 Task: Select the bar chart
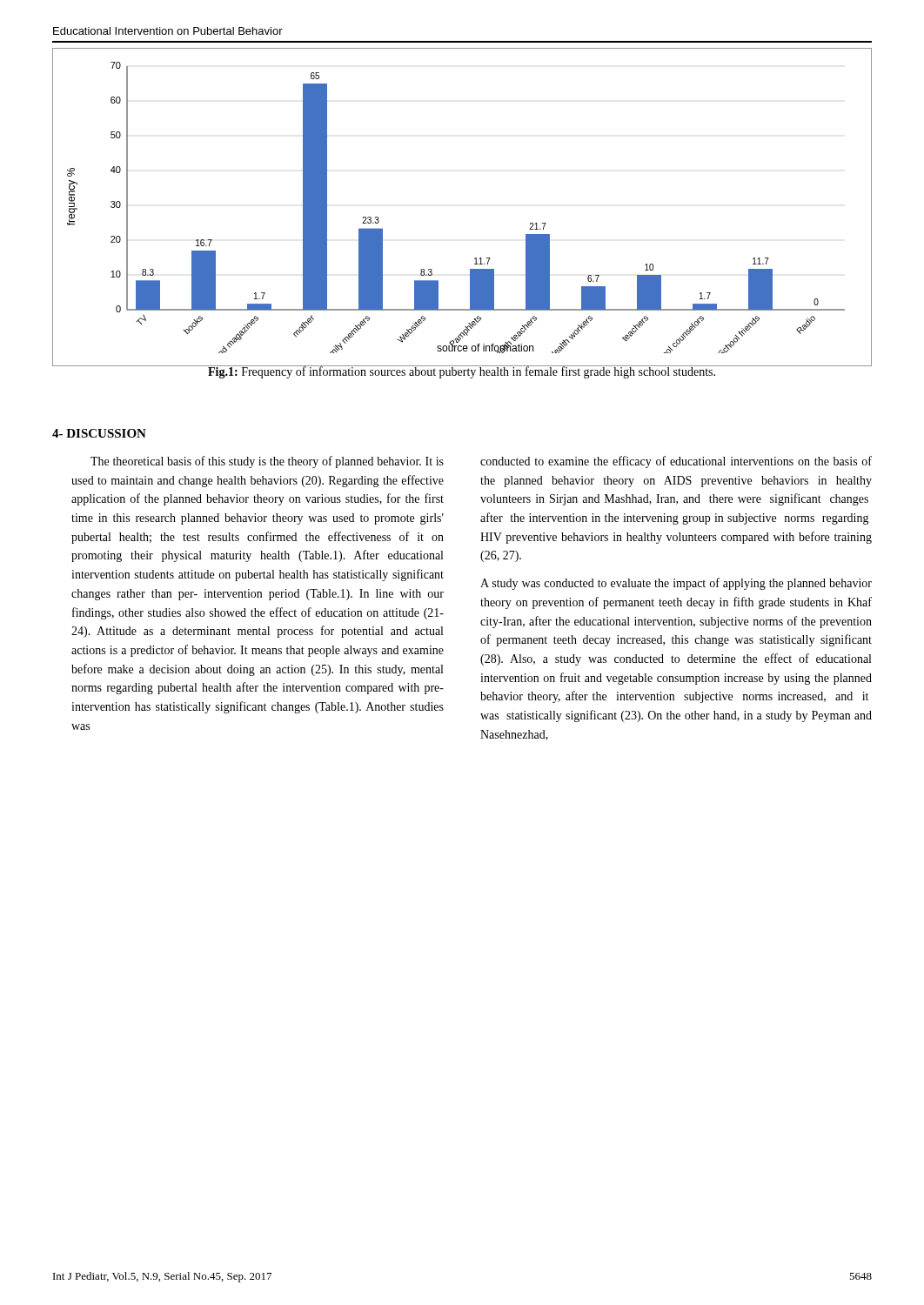point(462,207)
